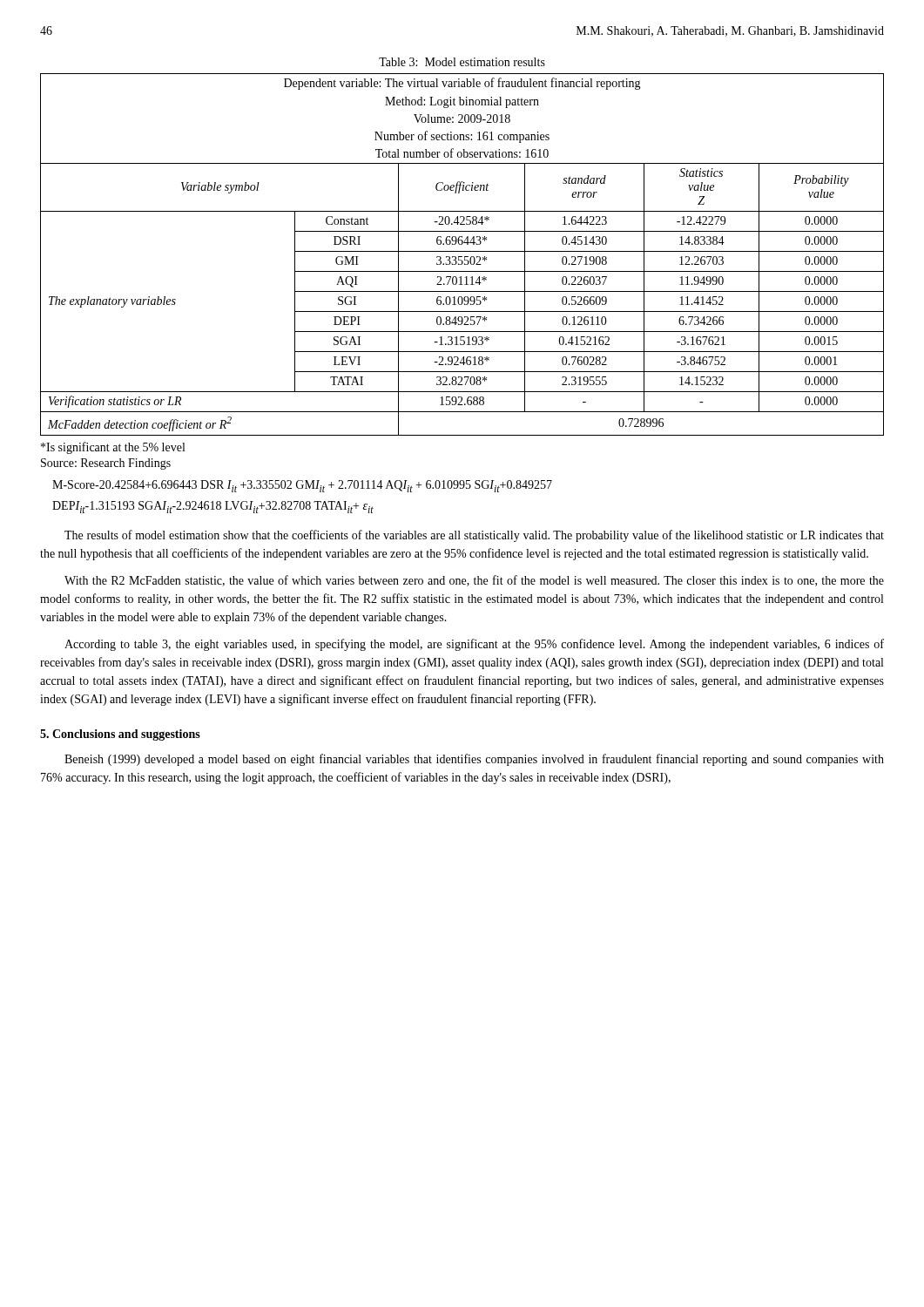
Task: Click a formula
Action: tap(296, 497)
